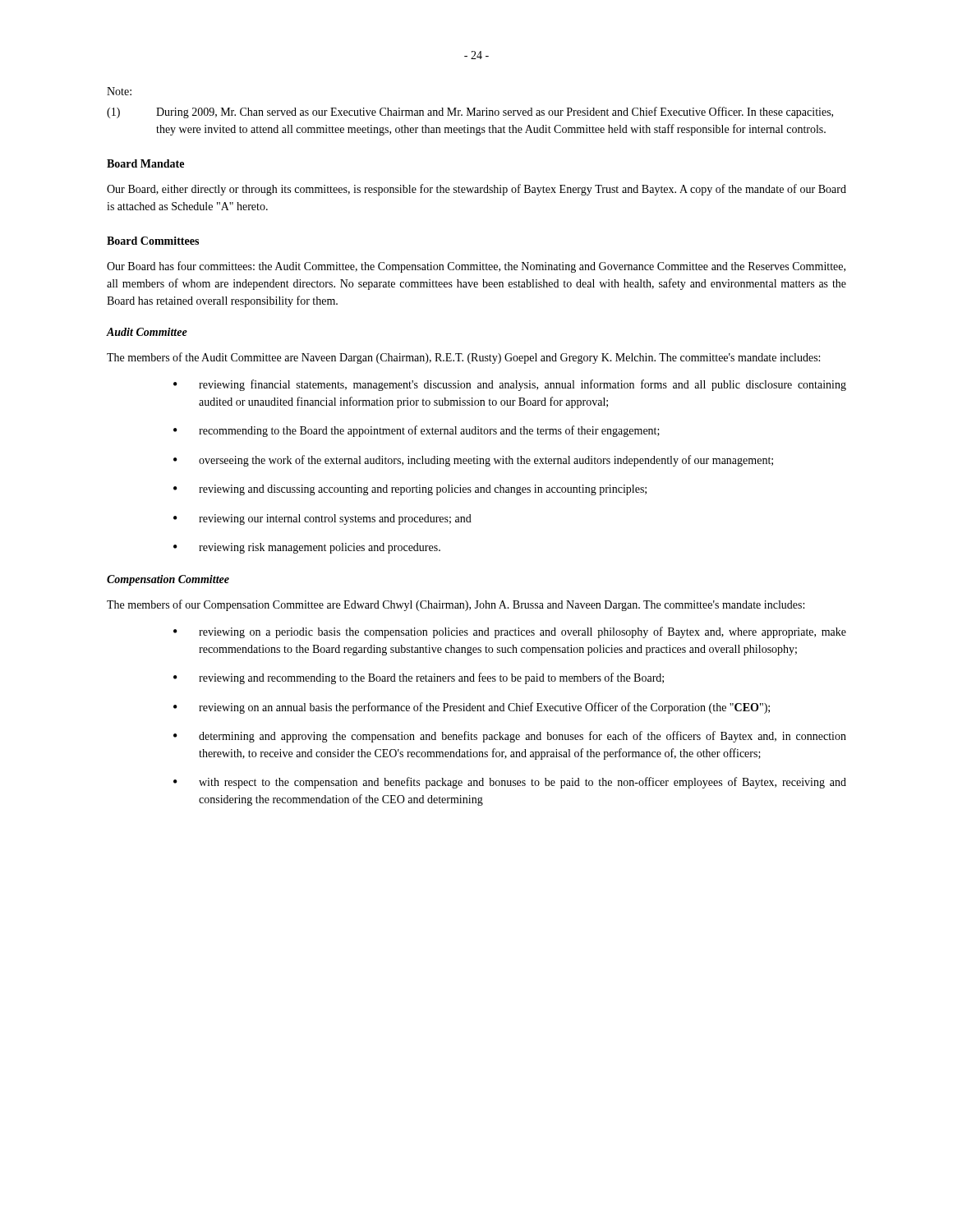Select the element starting "• reviewing and recommending"
Screen dimensions: 1232x953
click(509, 678)
